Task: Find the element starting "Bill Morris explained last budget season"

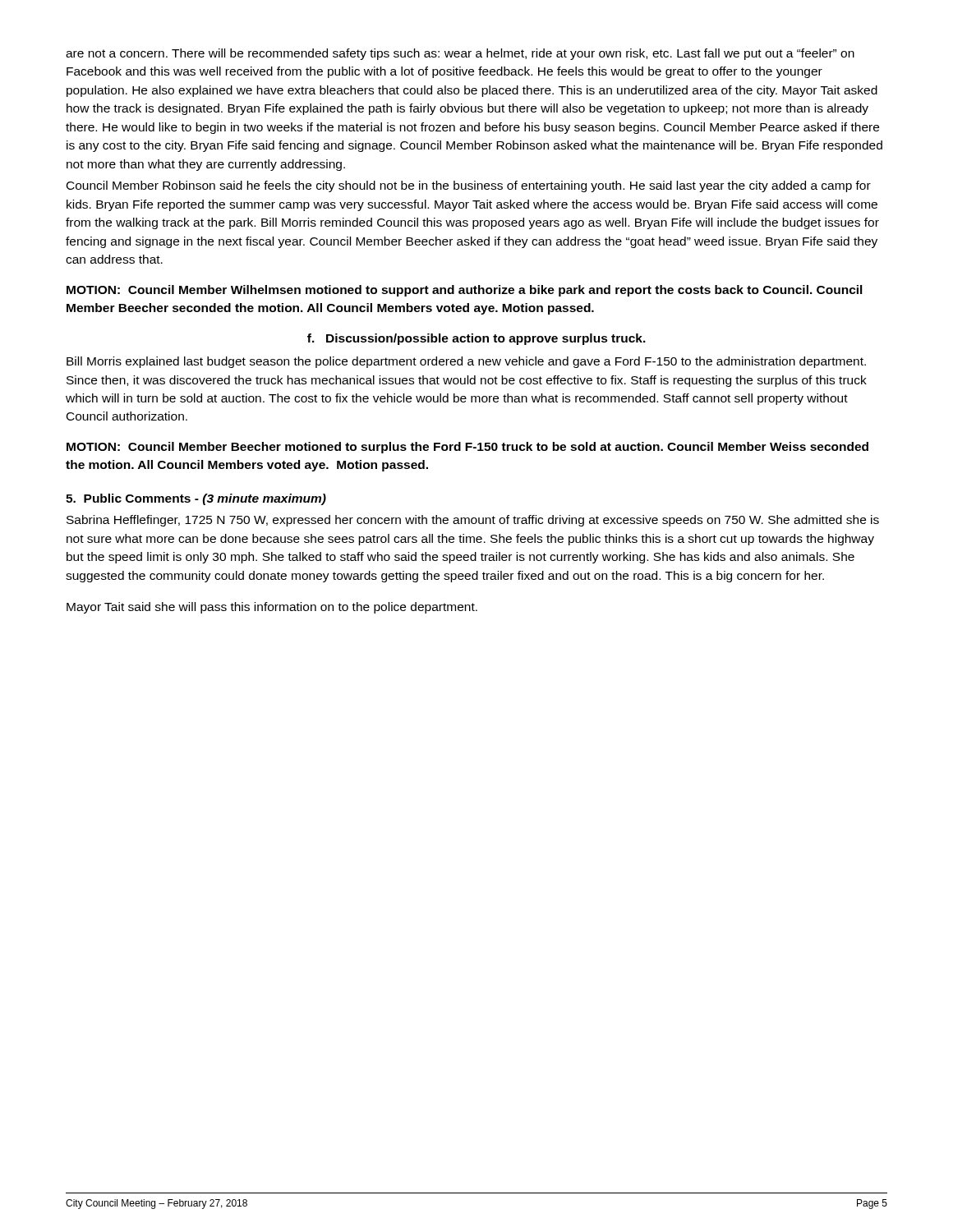Action: (x=476, y=389)
